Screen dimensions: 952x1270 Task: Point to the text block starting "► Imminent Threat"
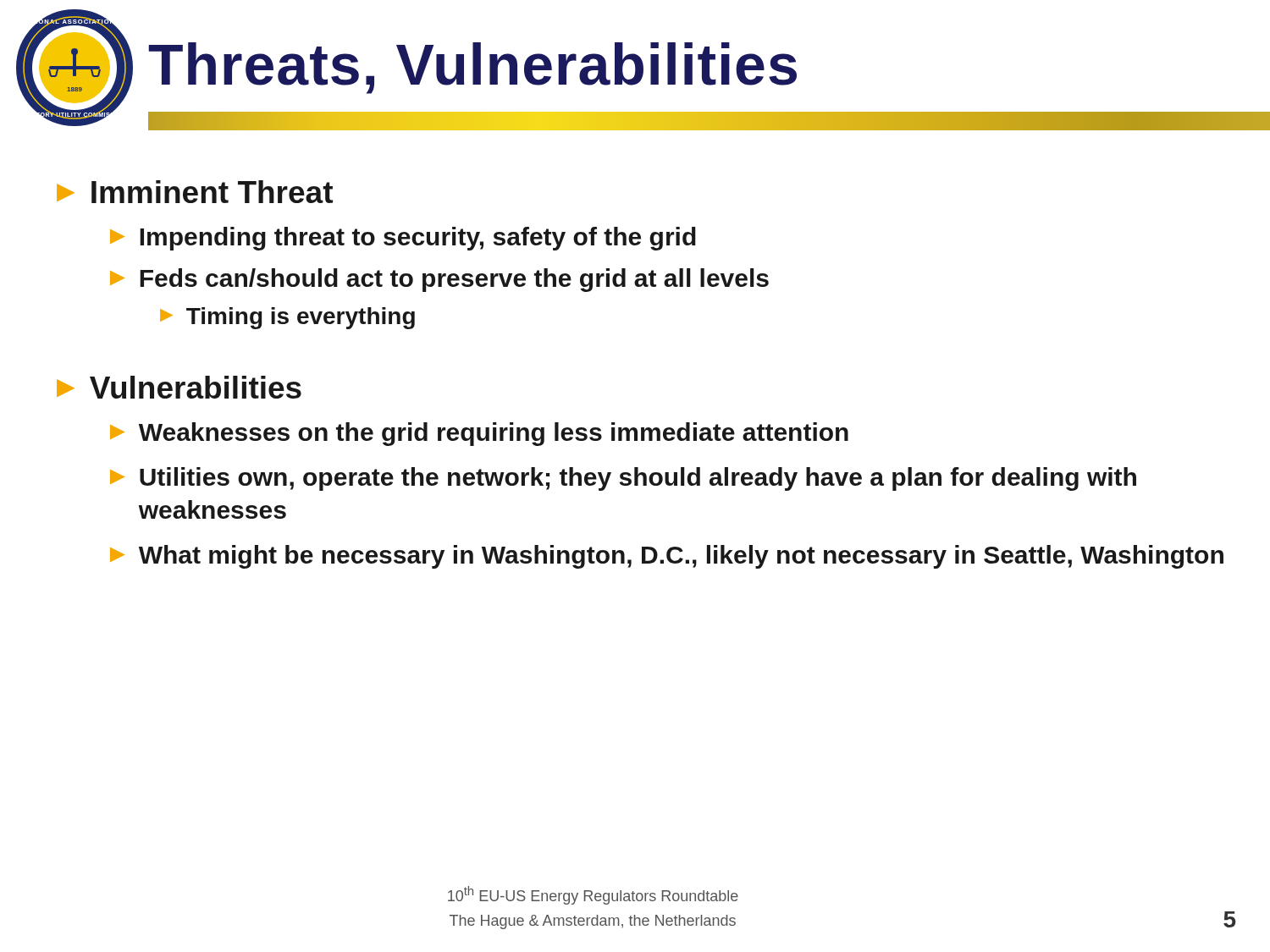coord(192,193)
